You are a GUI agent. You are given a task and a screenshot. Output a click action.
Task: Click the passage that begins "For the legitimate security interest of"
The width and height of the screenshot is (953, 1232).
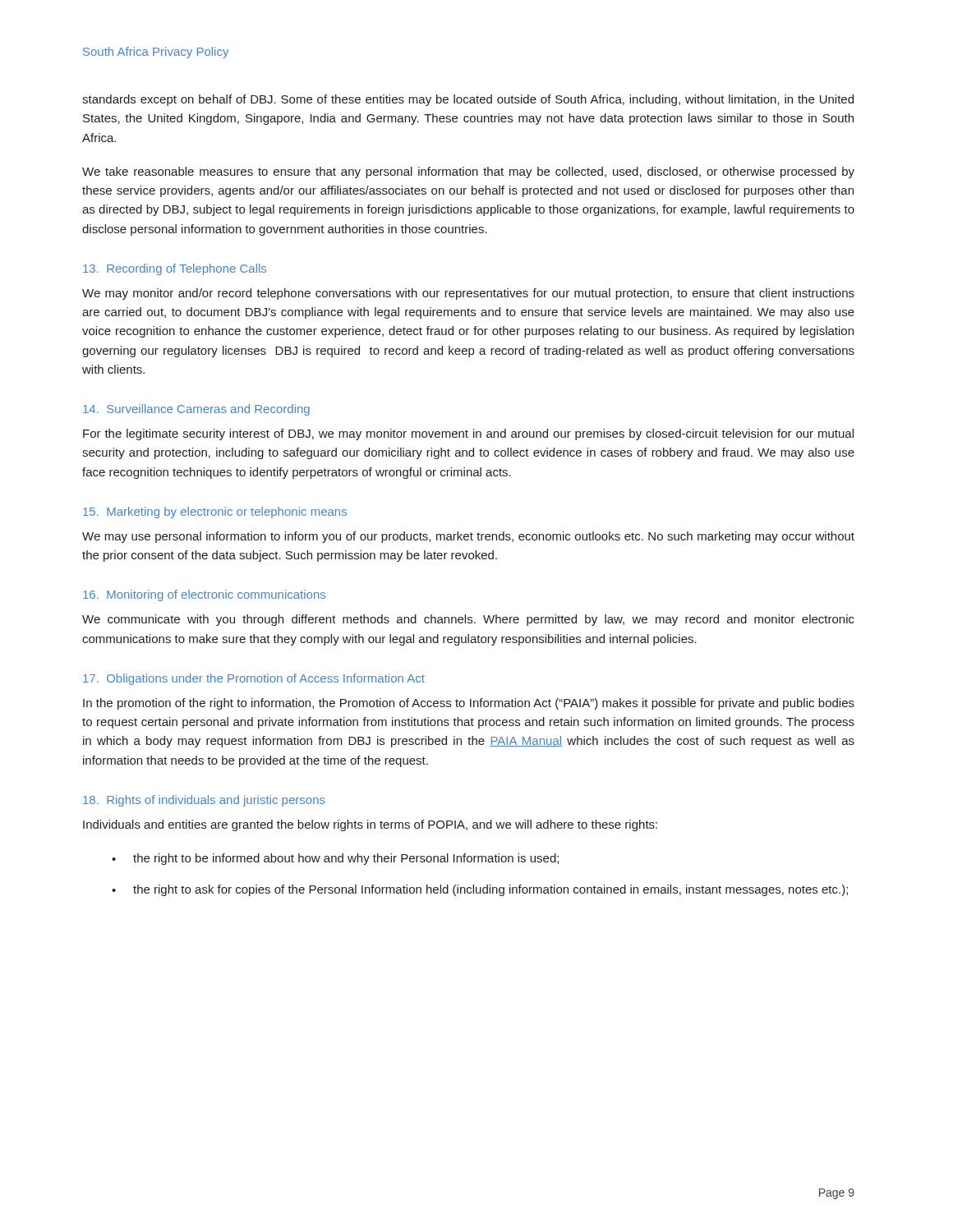tap(468, 452)
